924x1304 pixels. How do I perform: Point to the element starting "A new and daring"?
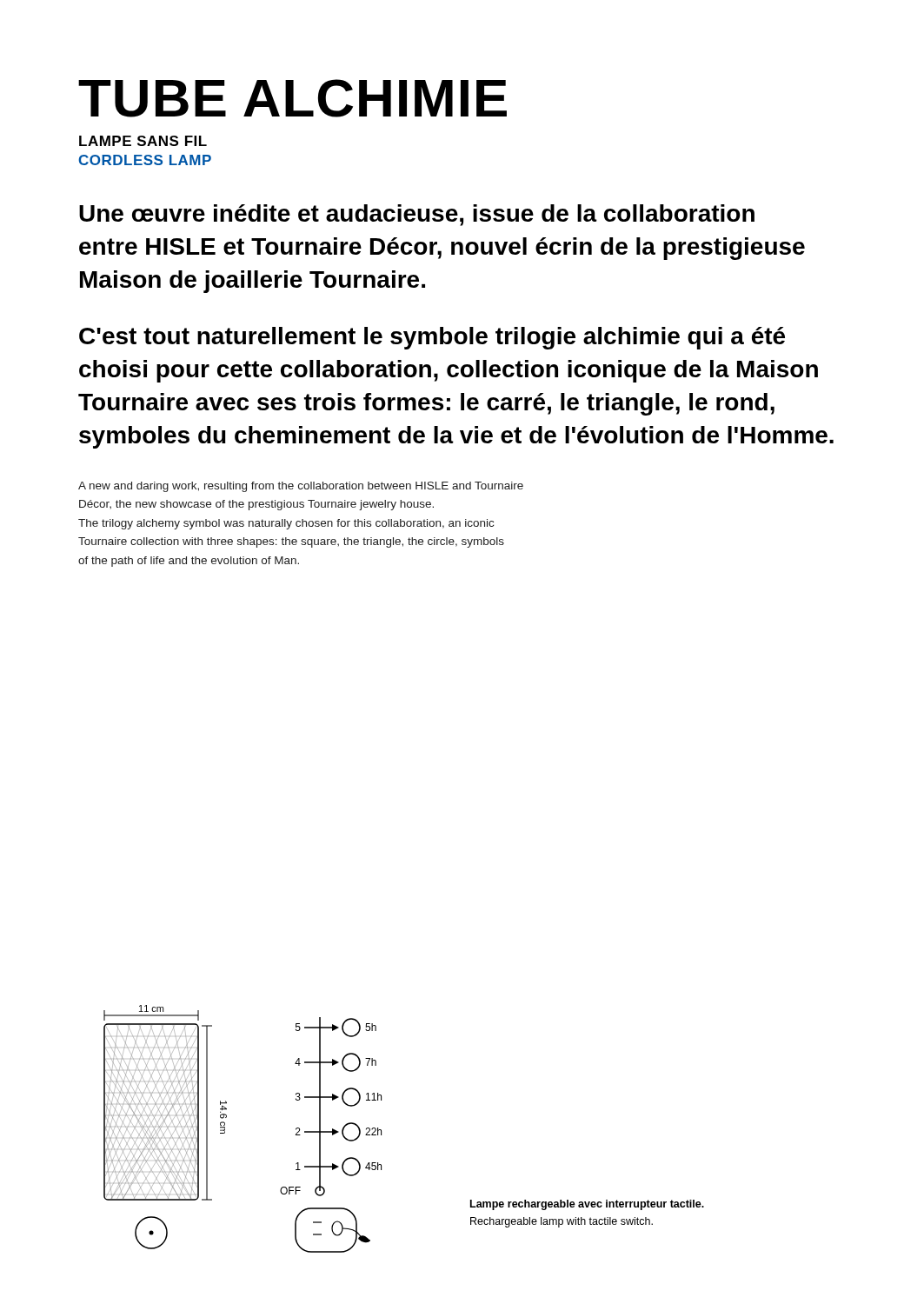[x=301, y=523]
